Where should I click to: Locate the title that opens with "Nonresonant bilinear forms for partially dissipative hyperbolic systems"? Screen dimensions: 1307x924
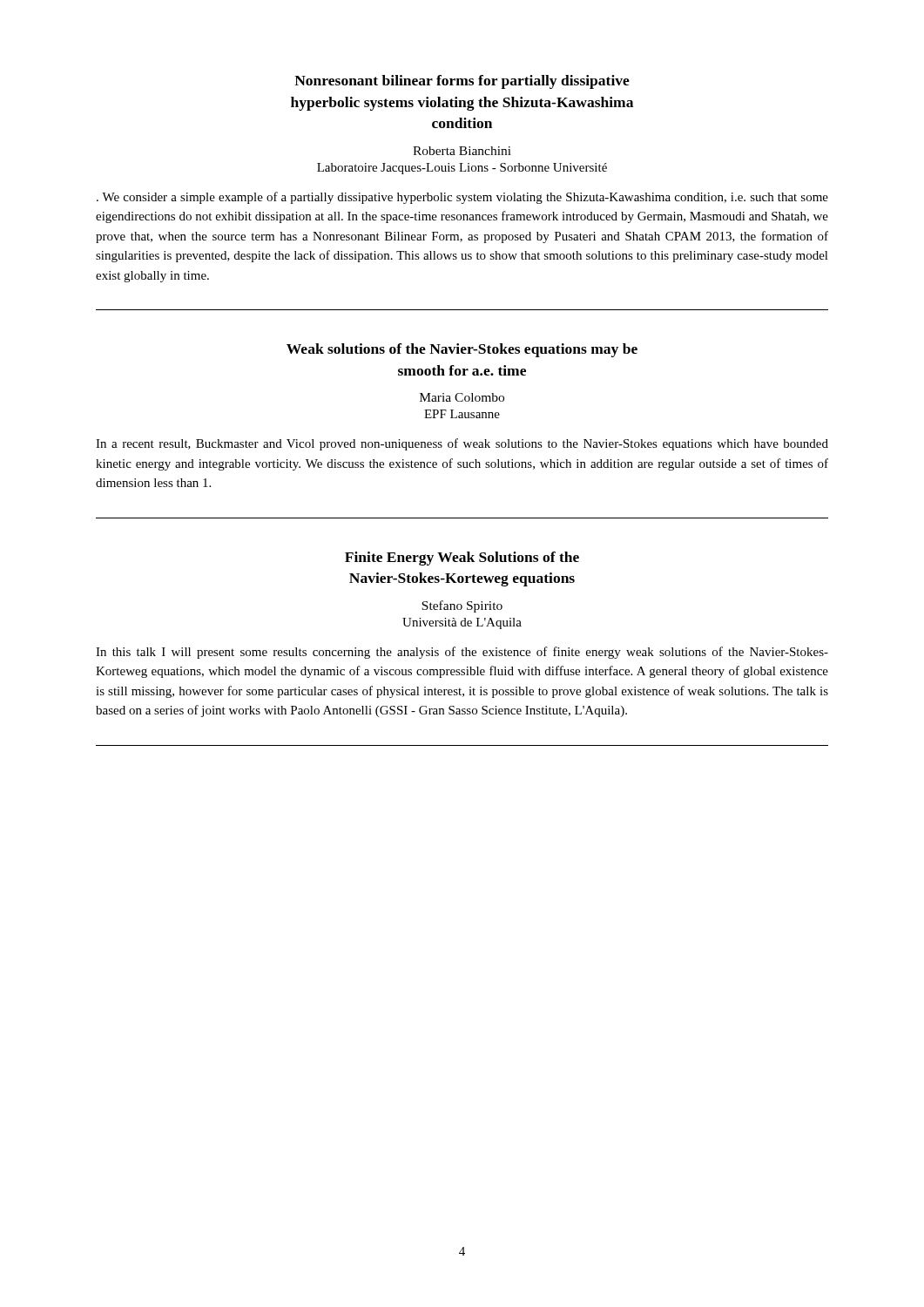click(x=462, y=102)
